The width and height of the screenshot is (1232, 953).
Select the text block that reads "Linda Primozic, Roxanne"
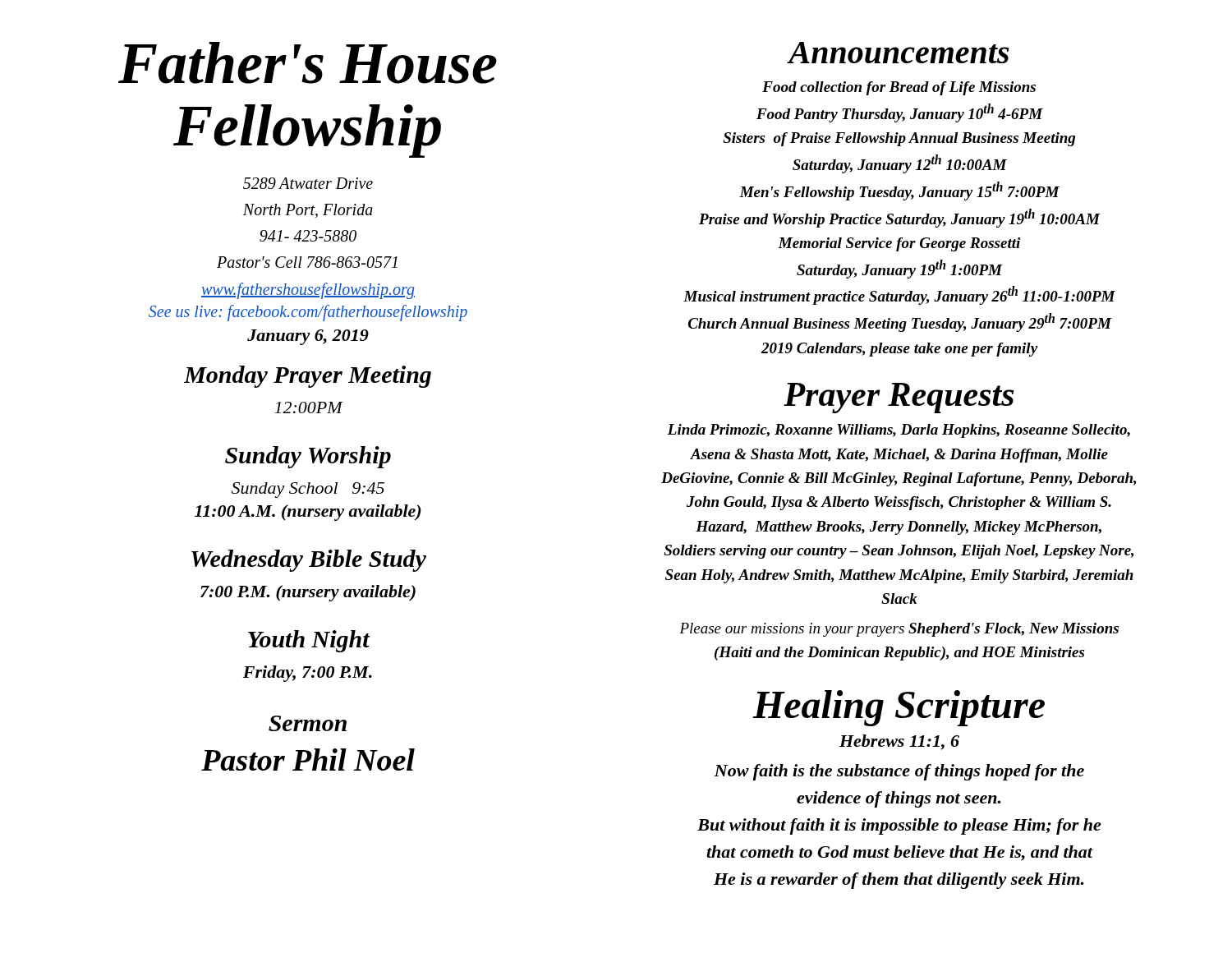click(x=899, y=541)
